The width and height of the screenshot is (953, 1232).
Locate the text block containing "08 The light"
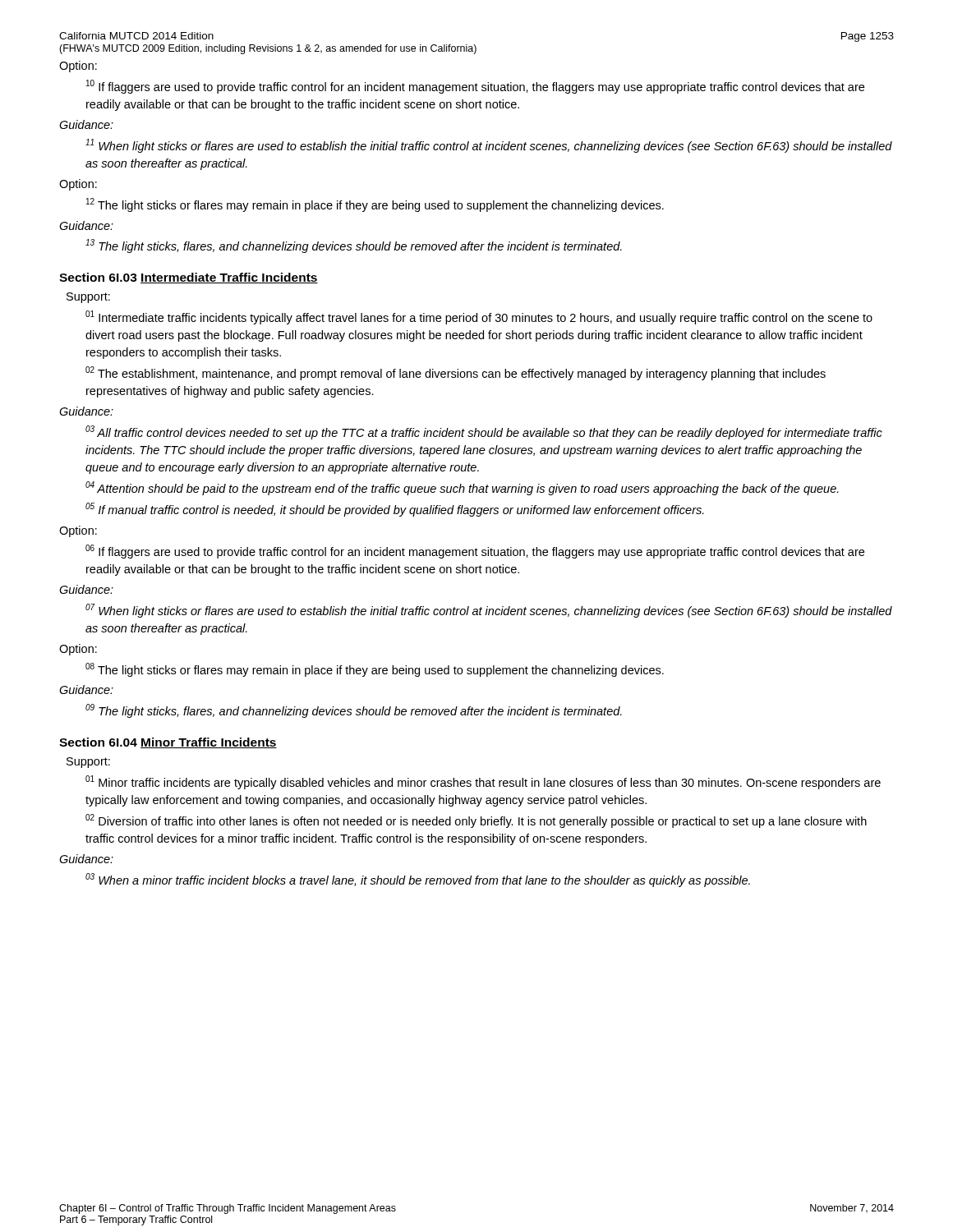point(375,669)
